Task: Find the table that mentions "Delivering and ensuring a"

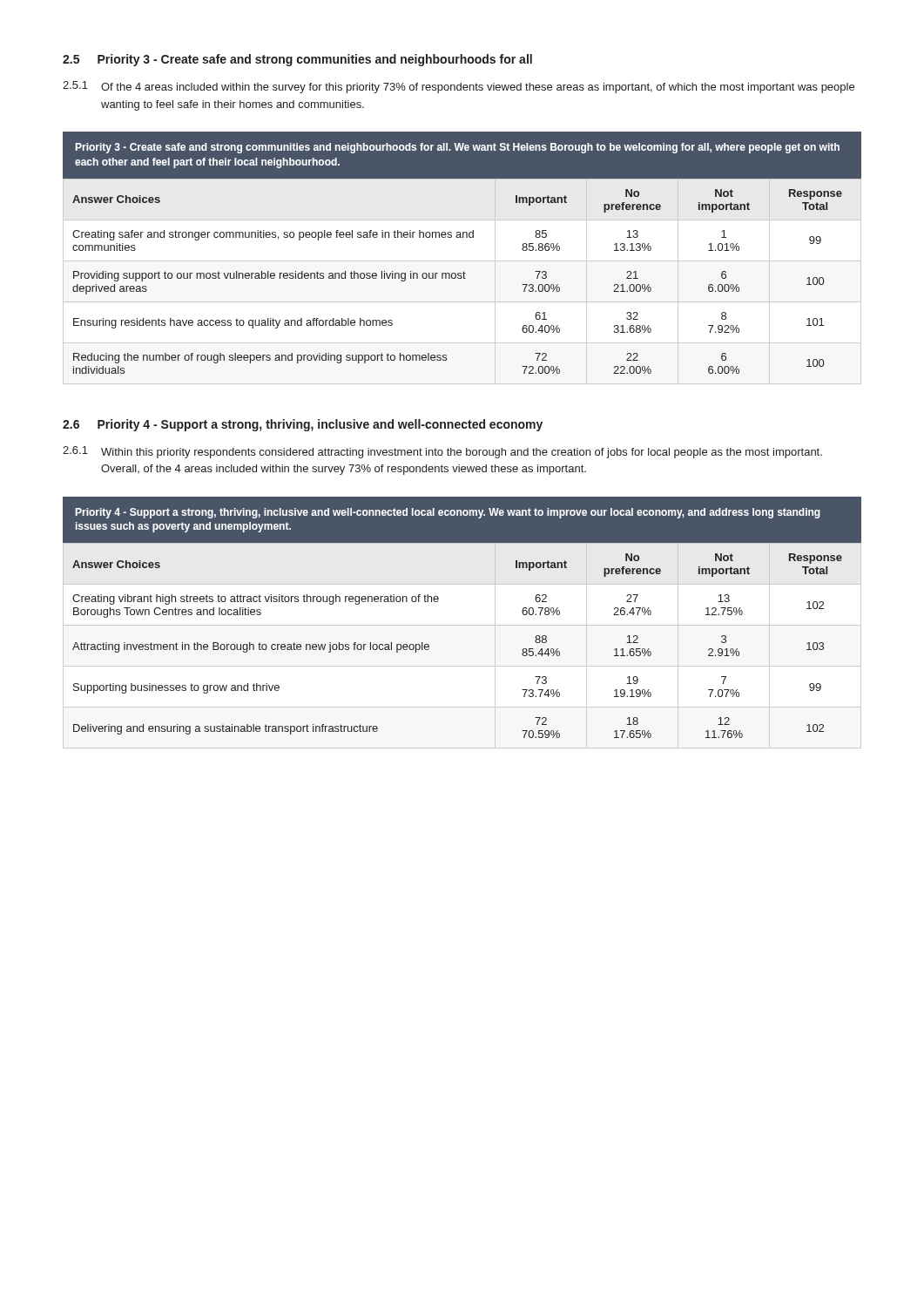Action: click(462, 646)
